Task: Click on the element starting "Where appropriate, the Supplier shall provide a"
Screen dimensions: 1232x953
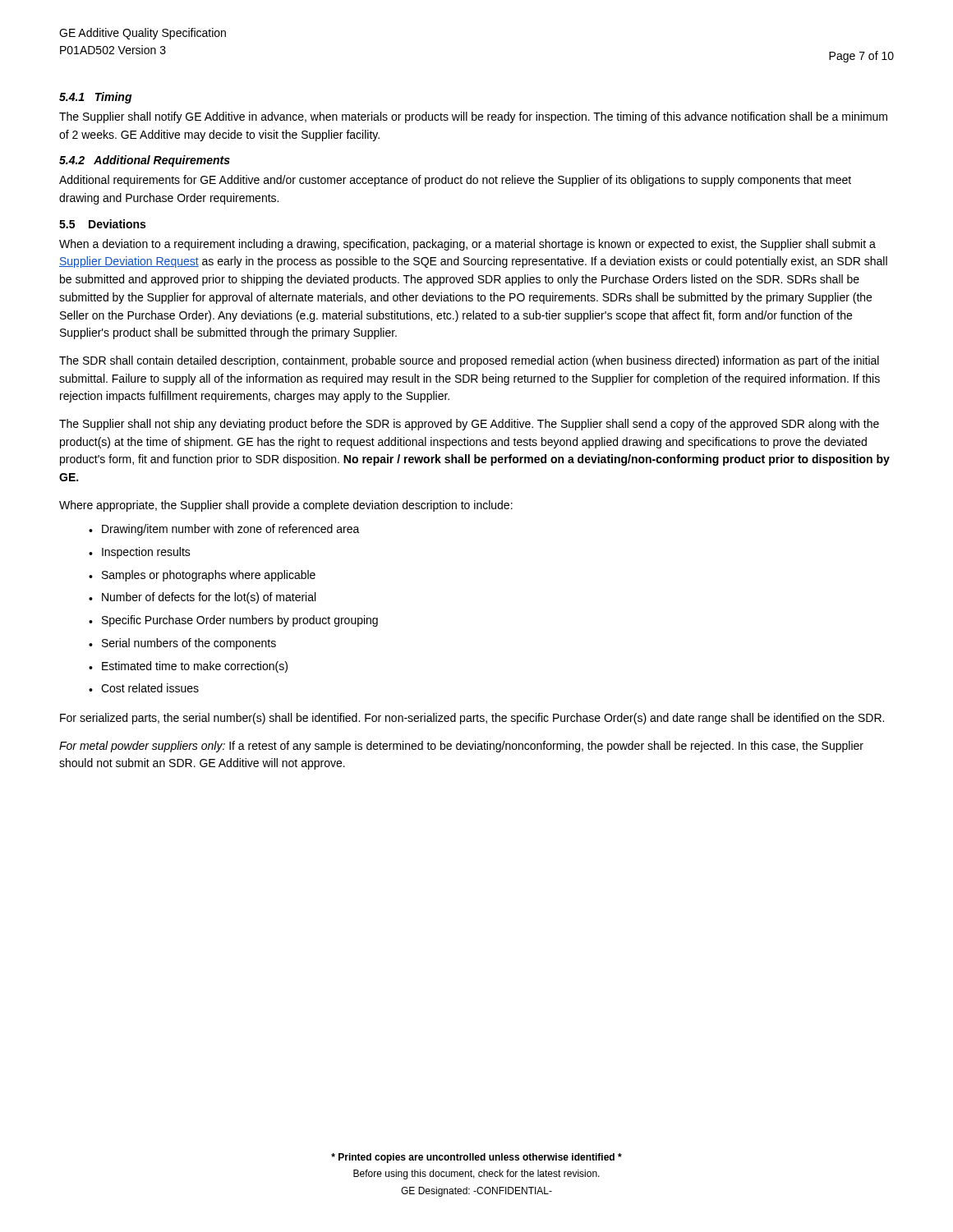Action: 286,505
